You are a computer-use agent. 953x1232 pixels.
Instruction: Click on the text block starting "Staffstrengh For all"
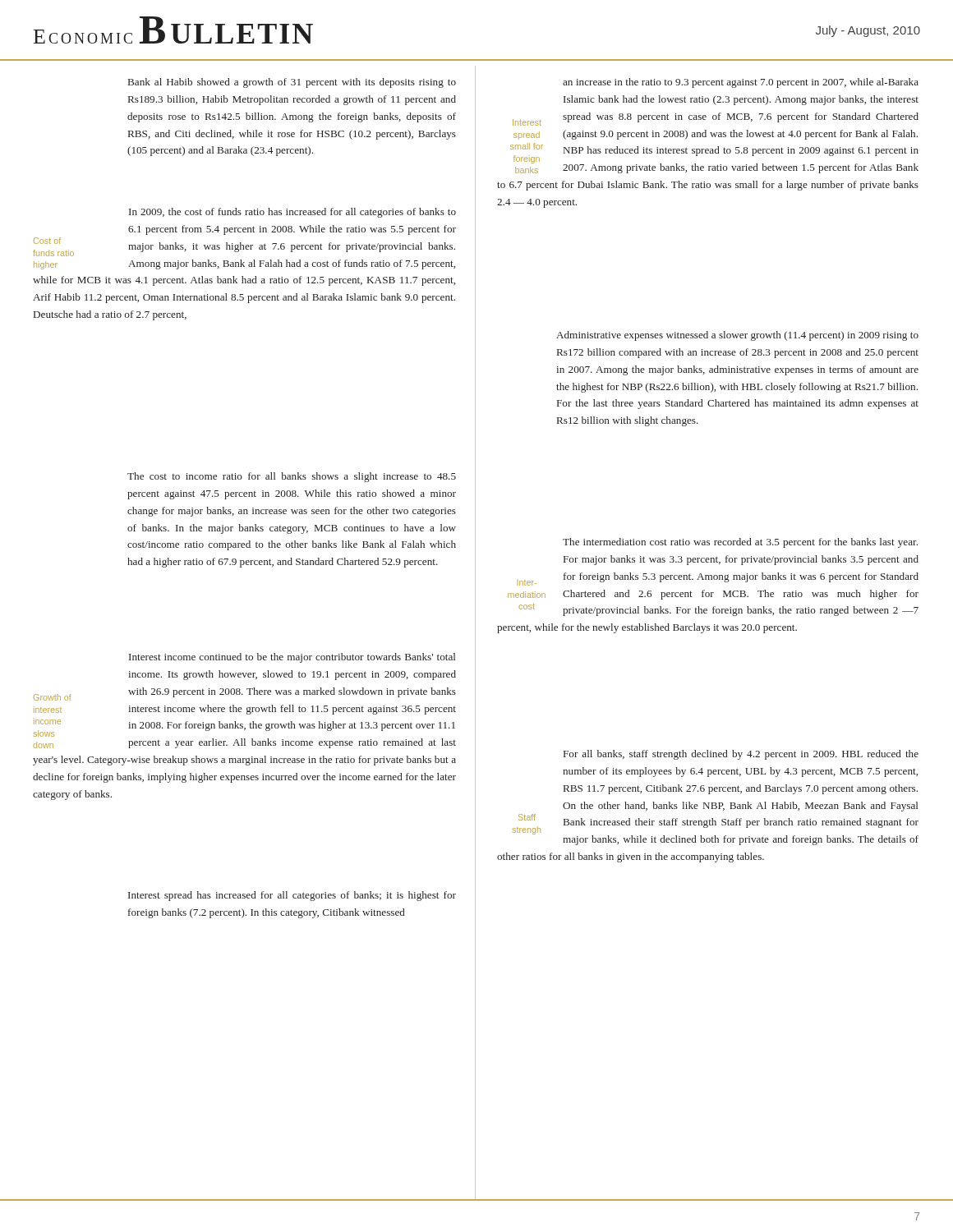coord(708,804)
